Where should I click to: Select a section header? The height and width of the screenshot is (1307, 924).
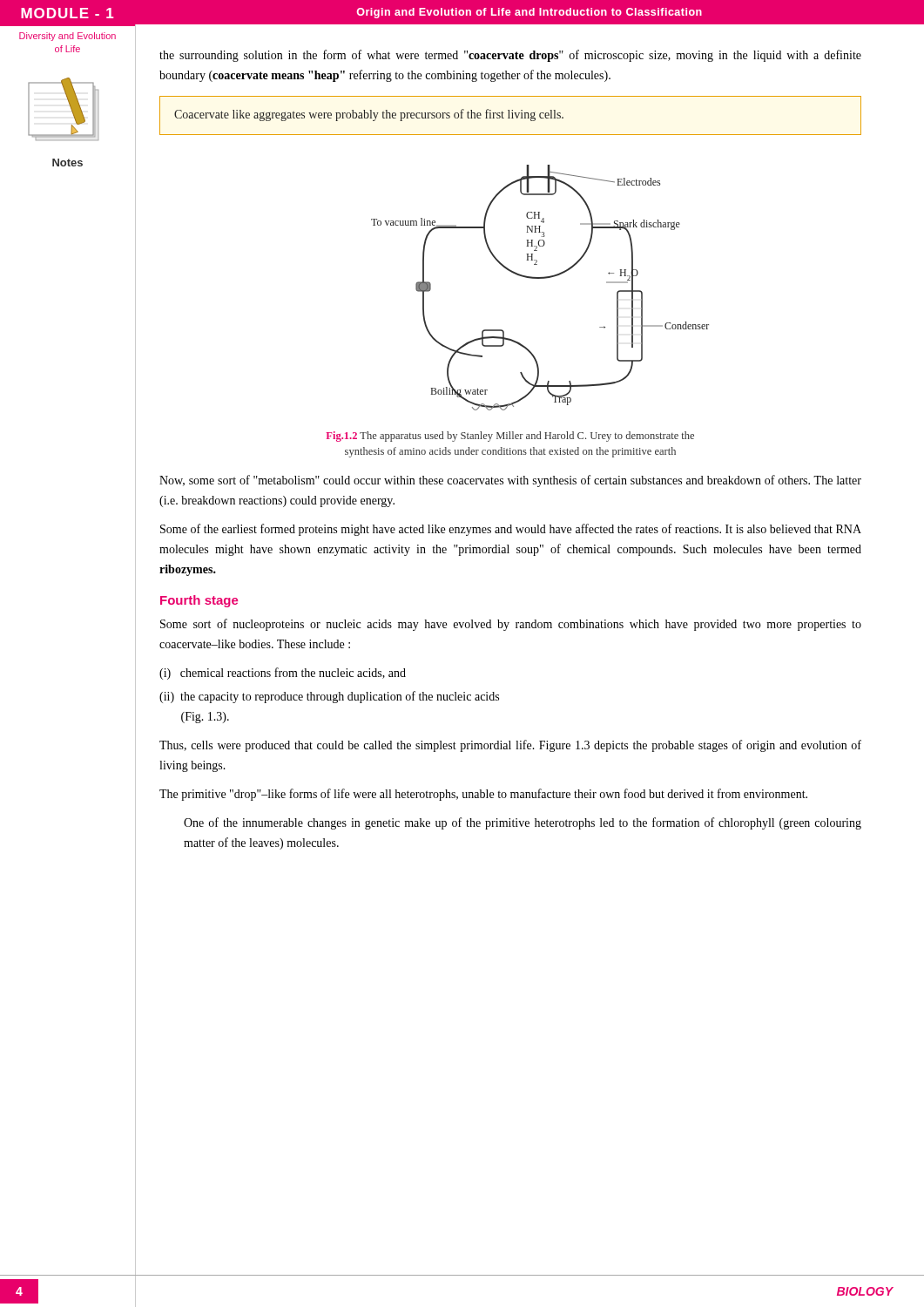coord(199,600)
